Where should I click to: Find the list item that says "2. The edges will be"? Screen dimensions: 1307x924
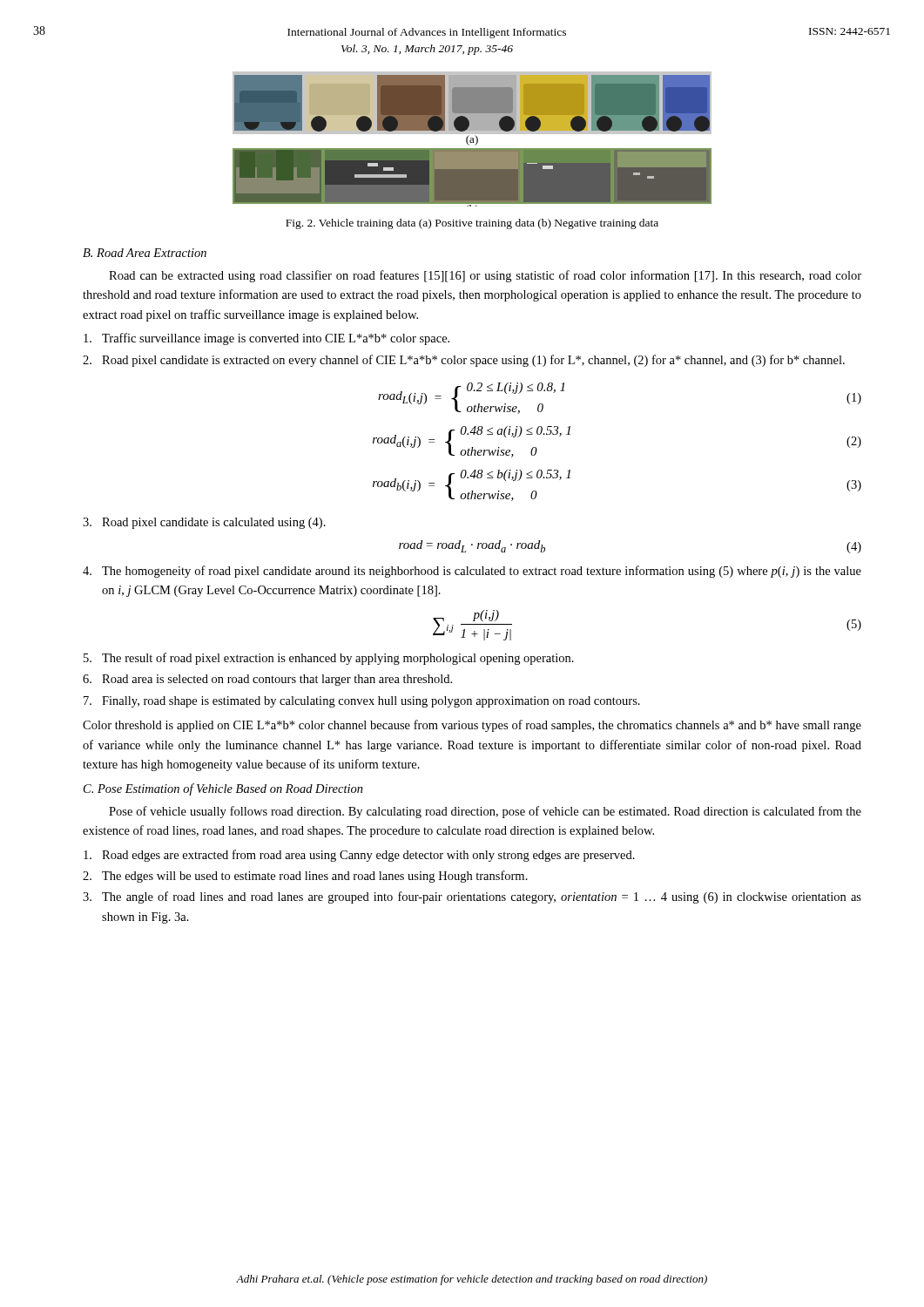[305, 876]
